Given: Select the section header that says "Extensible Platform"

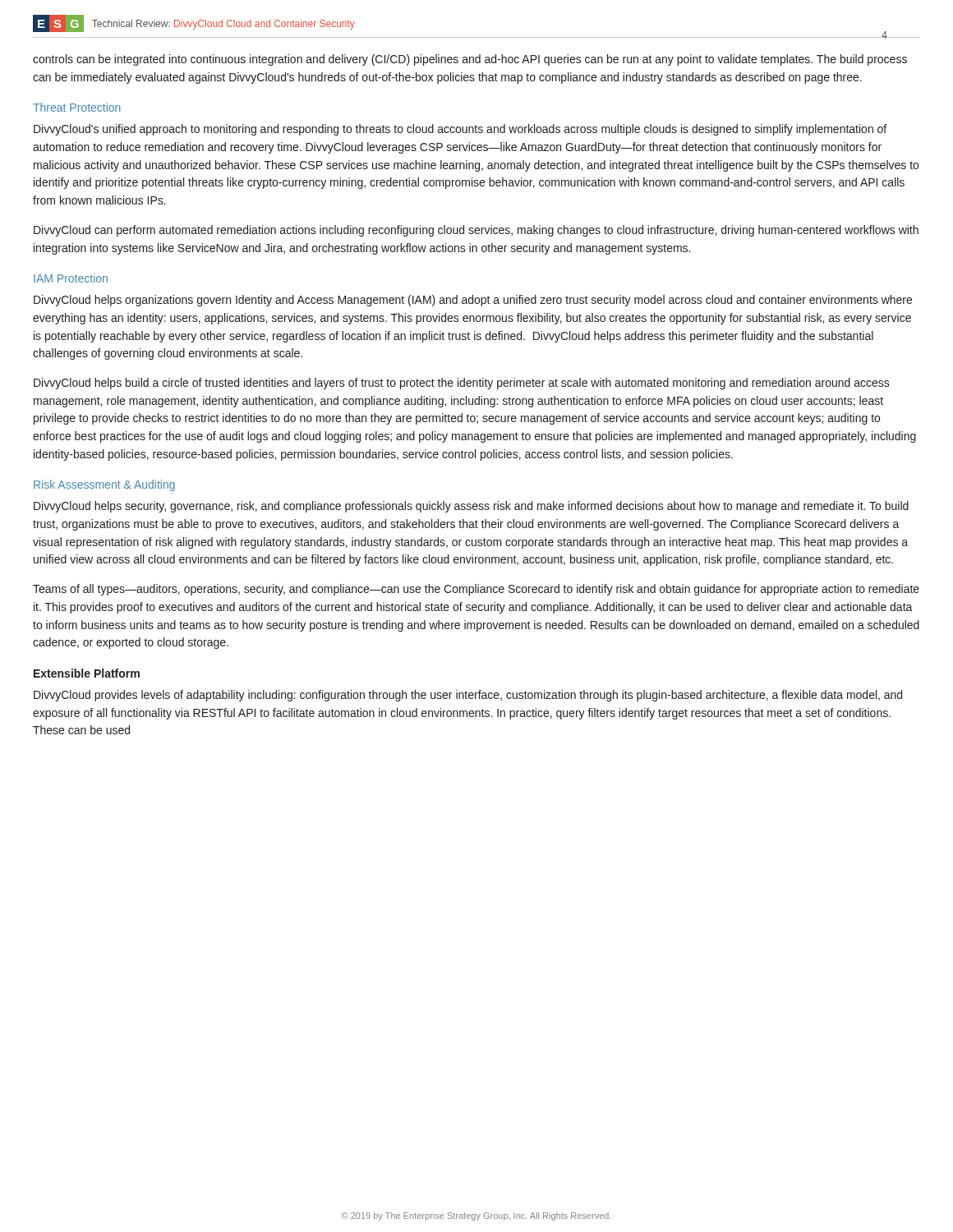Looking at the screenshot, I should coord(87,673).
